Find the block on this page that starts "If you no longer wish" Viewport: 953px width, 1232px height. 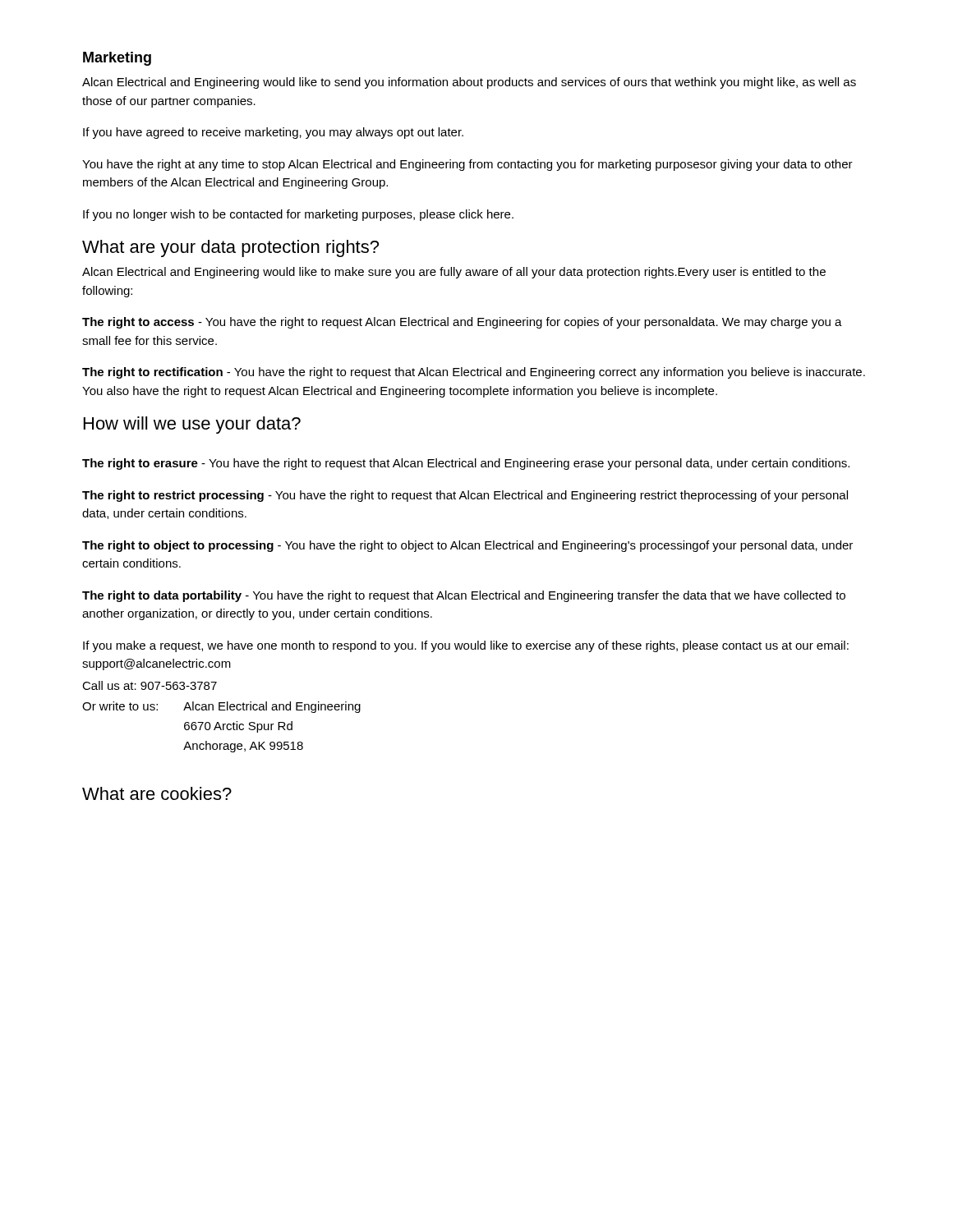(298, 214)
